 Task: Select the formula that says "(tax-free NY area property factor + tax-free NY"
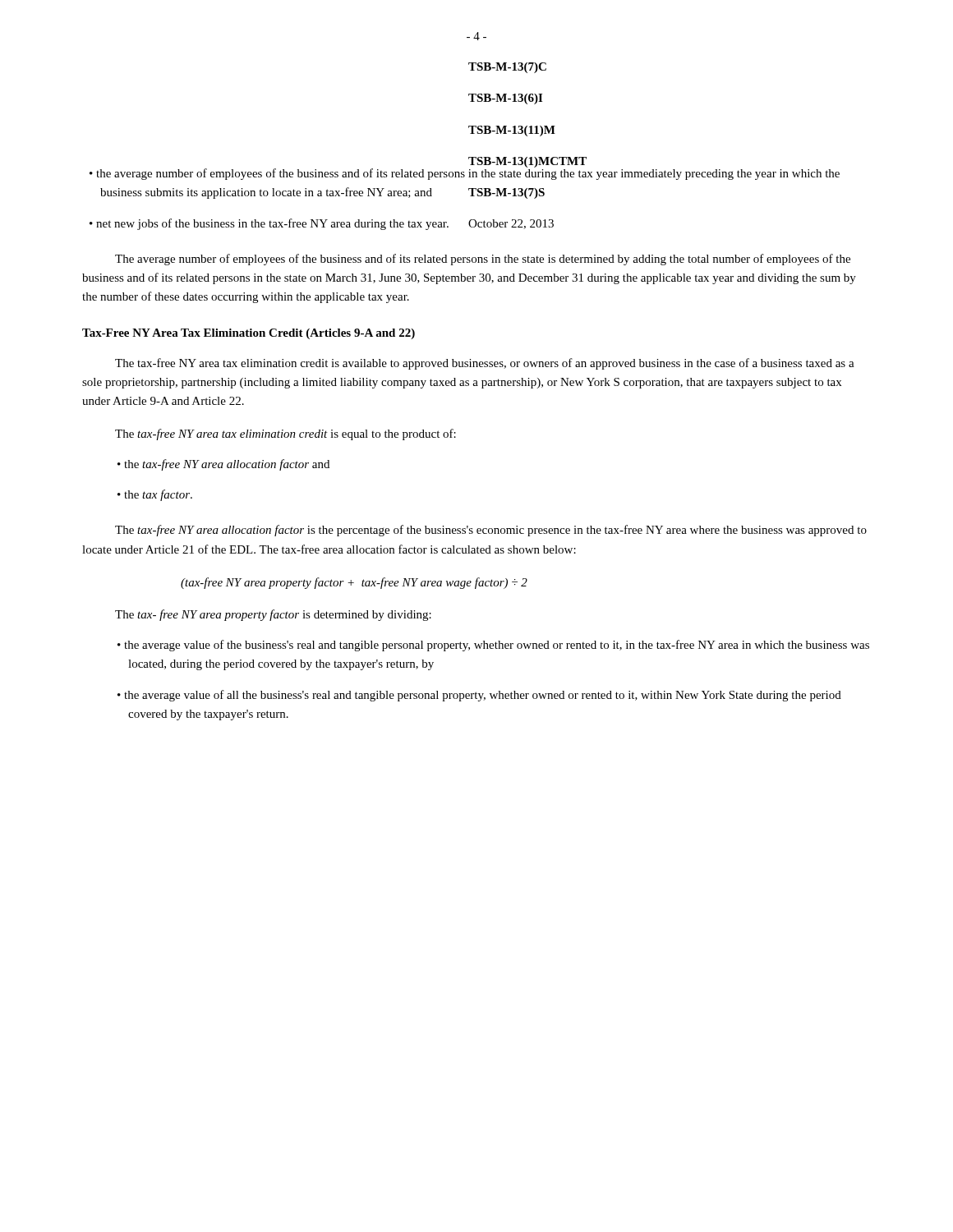pos(354,582)
